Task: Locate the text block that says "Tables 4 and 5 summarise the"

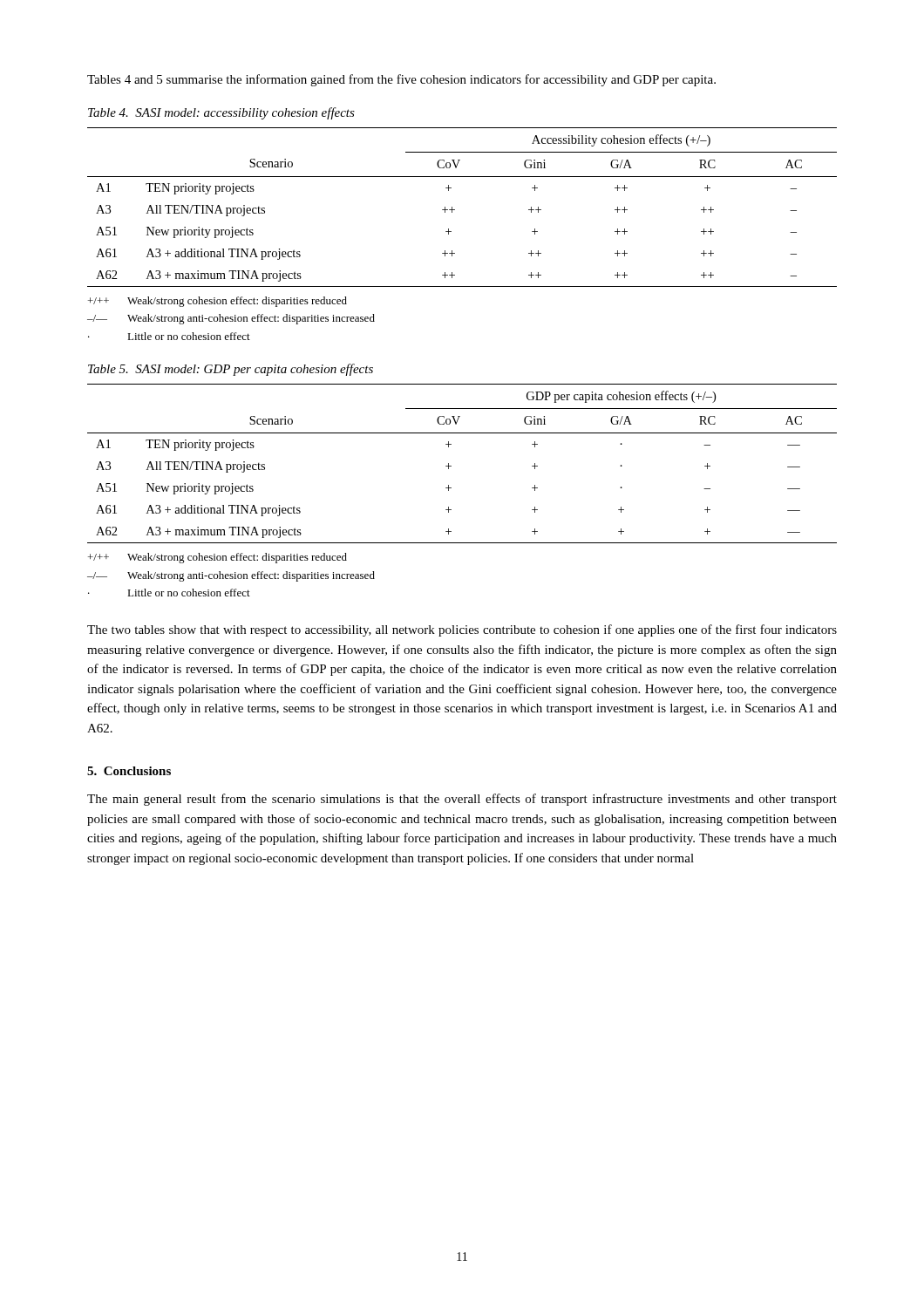Action: point(402,79)
